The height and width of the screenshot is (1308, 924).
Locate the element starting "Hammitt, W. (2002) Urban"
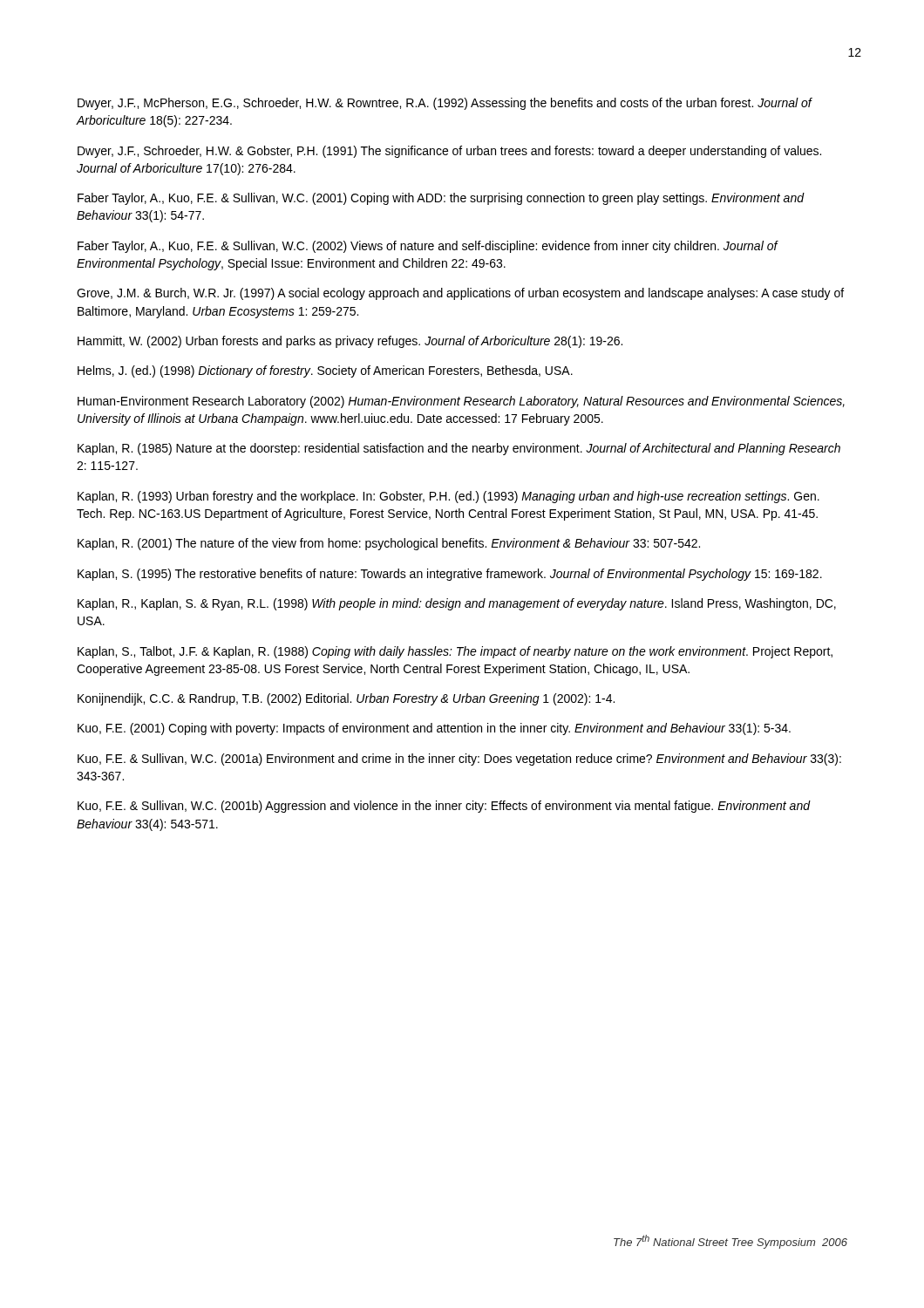tap(350, 341)
